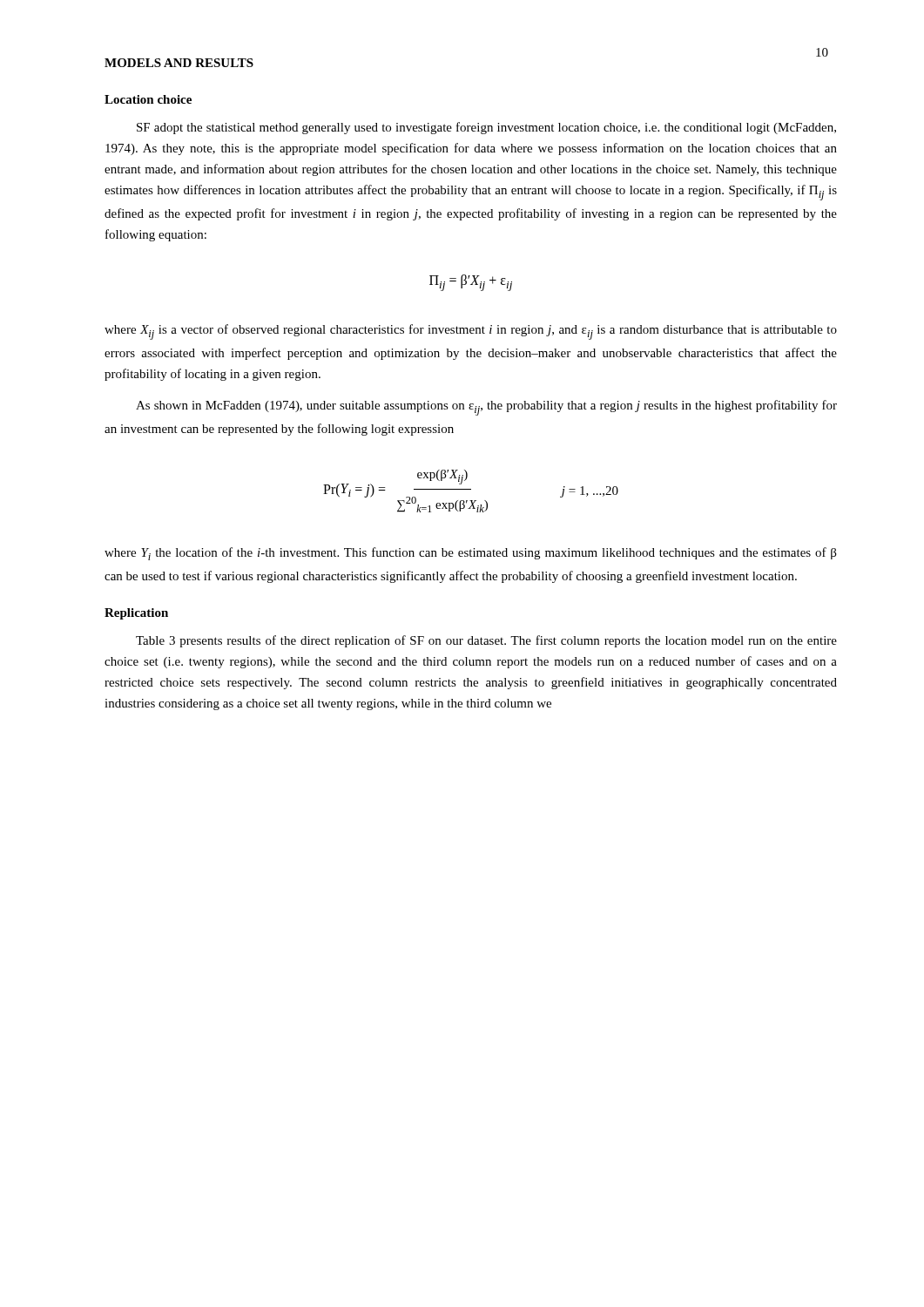Find the block on this page that starts "where Yi the location"
The height and width of the screenshot is (1307, 924).
click(x=471, y=564)
